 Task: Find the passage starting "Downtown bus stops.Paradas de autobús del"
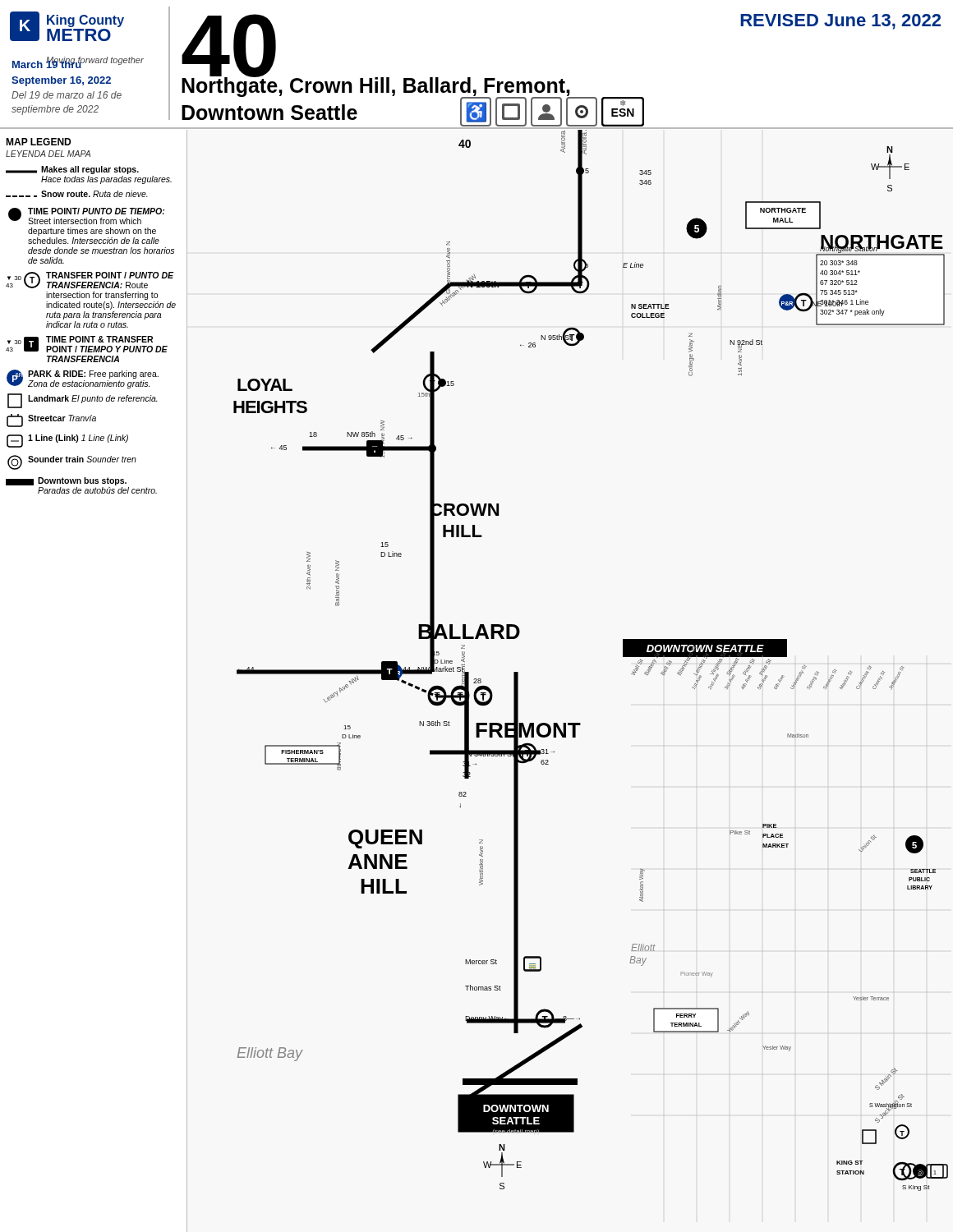coord(82,485)
